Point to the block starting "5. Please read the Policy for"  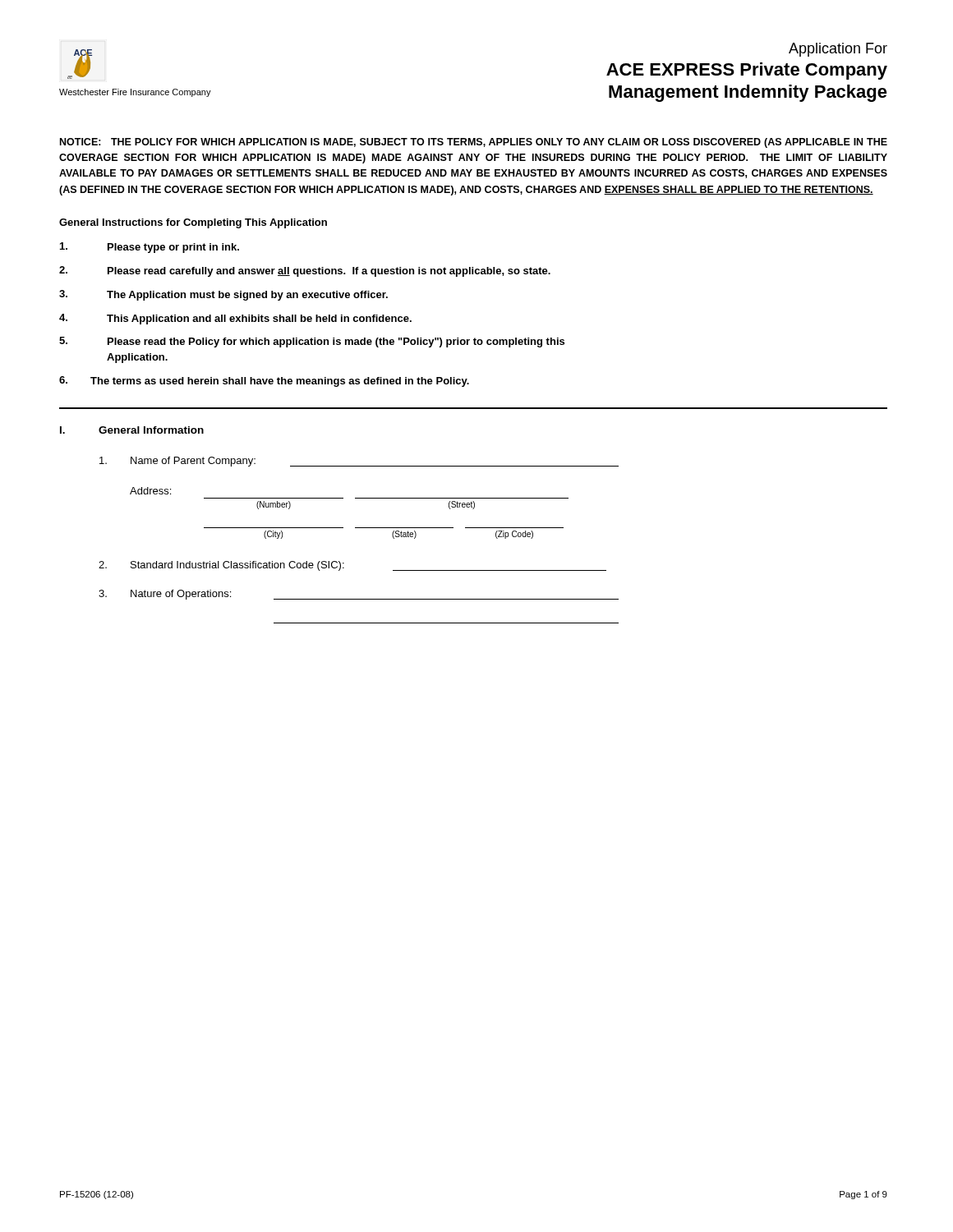click(473, 350)
